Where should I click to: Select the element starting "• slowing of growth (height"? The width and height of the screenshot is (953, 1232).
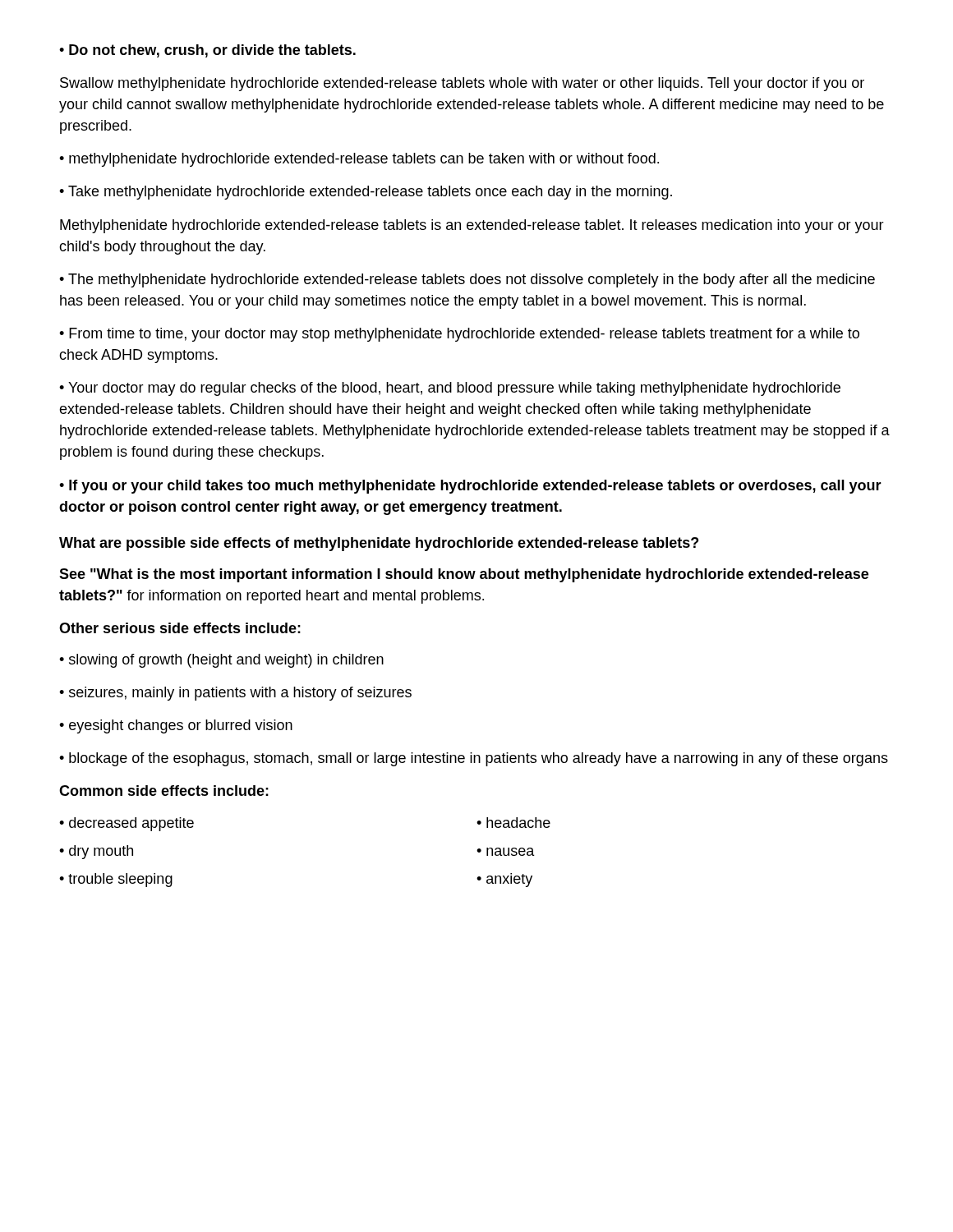[x=222, y=660]
